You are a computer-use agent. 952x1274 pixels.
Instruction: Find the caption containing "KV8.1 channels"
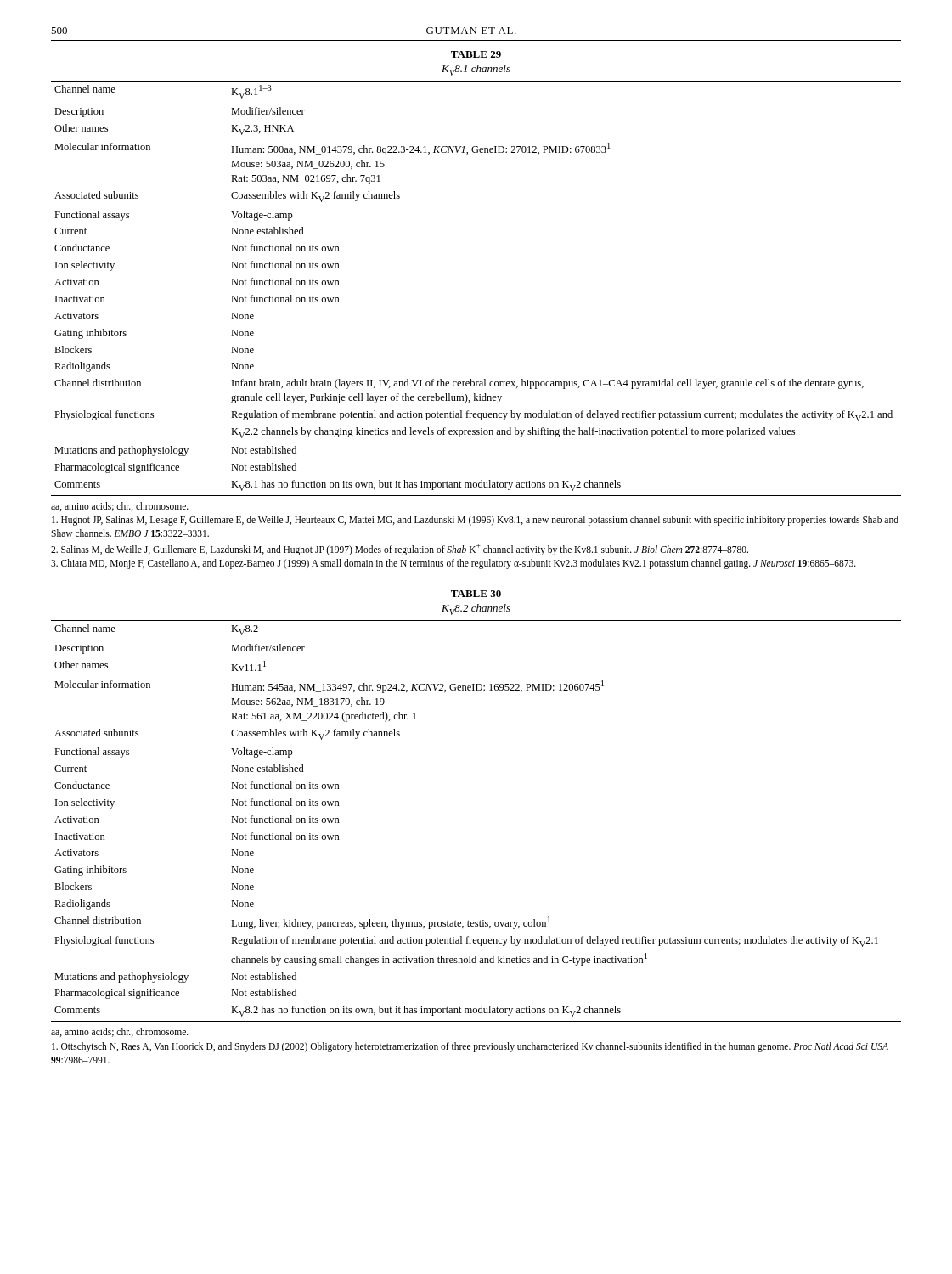pos(476,69)
